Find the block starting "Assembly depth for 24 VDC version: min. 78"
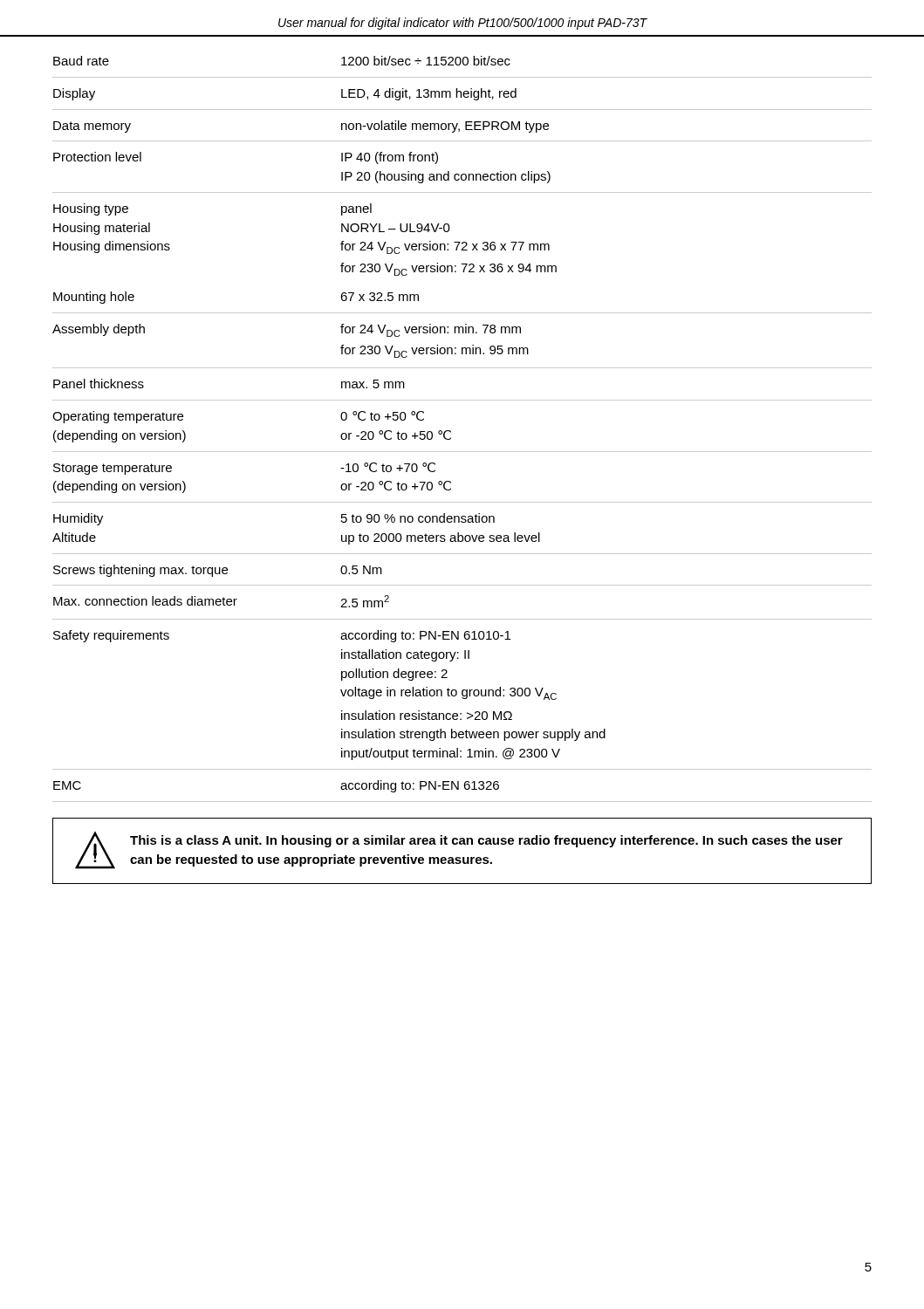This screenshot has height=1309, width=924. [462, 340]
